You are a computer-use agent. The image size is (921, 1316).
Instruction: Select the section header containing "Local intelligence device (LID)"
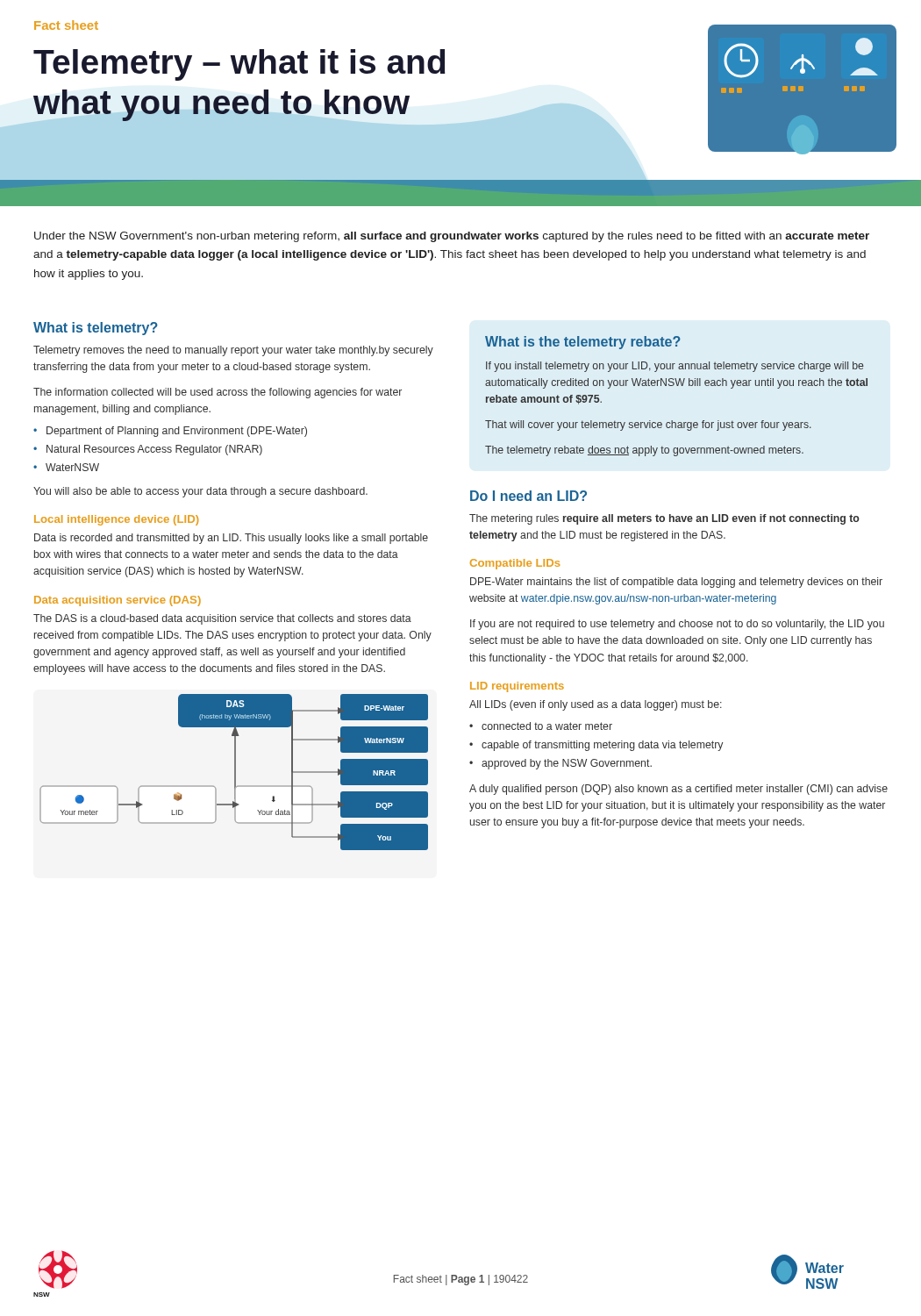(116, 519)
